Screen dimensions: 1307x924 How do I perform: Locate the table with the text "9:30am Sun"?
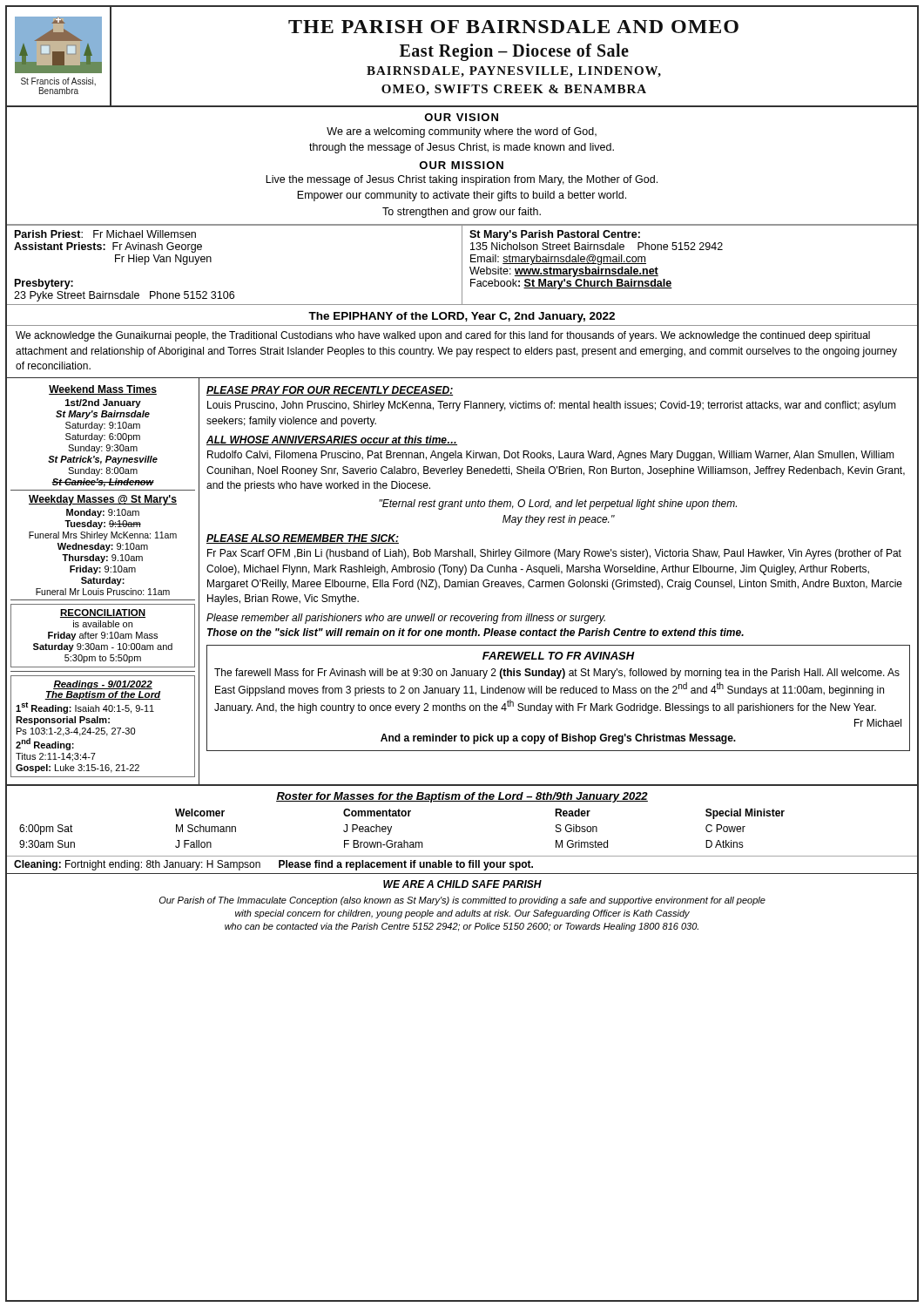click(462, 820)
